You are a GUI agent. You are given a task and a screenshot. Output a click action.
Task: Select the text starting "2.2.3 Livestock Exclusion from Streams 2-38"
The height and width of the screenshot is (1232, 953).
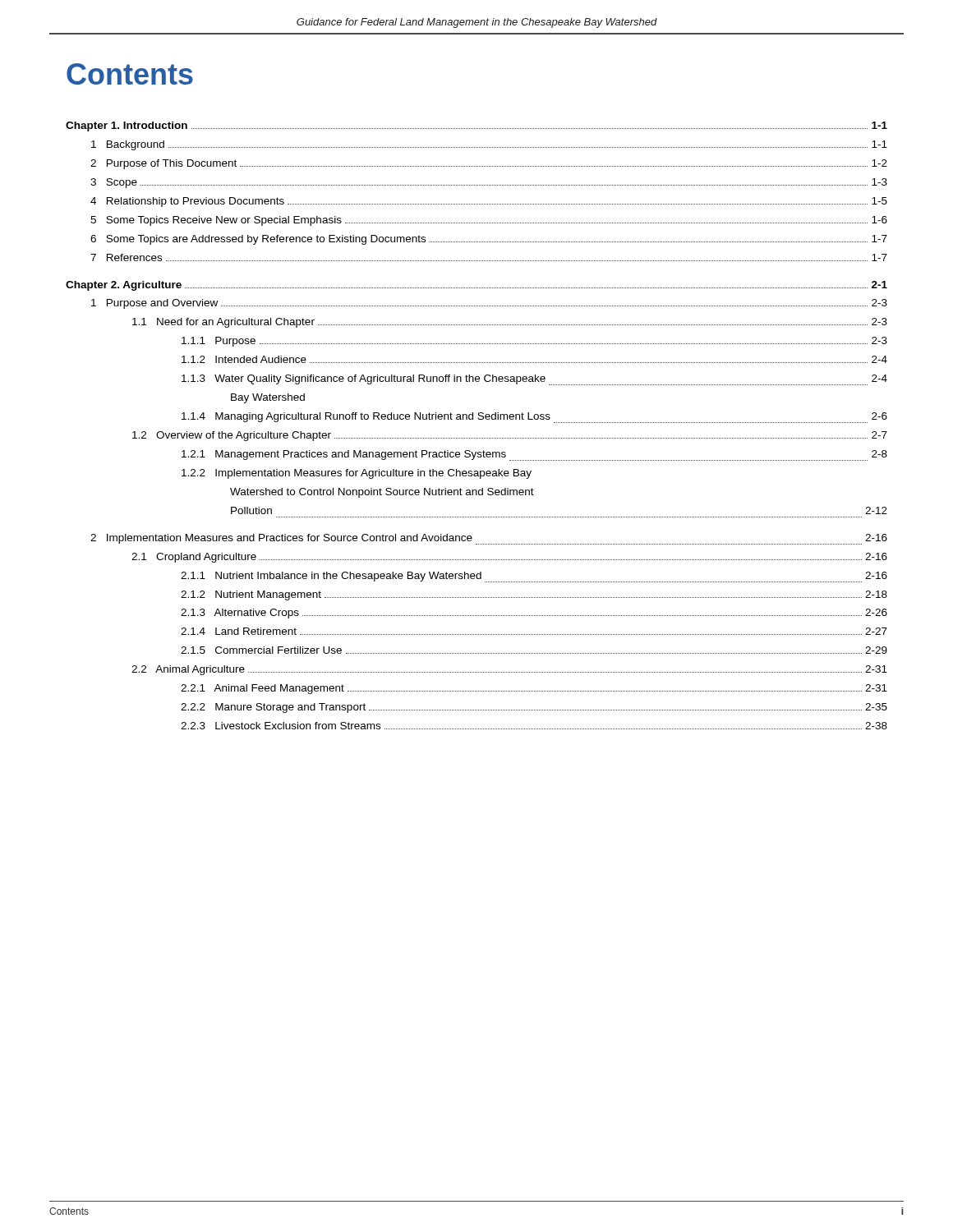pyautogui.click(x=534, y=726)
